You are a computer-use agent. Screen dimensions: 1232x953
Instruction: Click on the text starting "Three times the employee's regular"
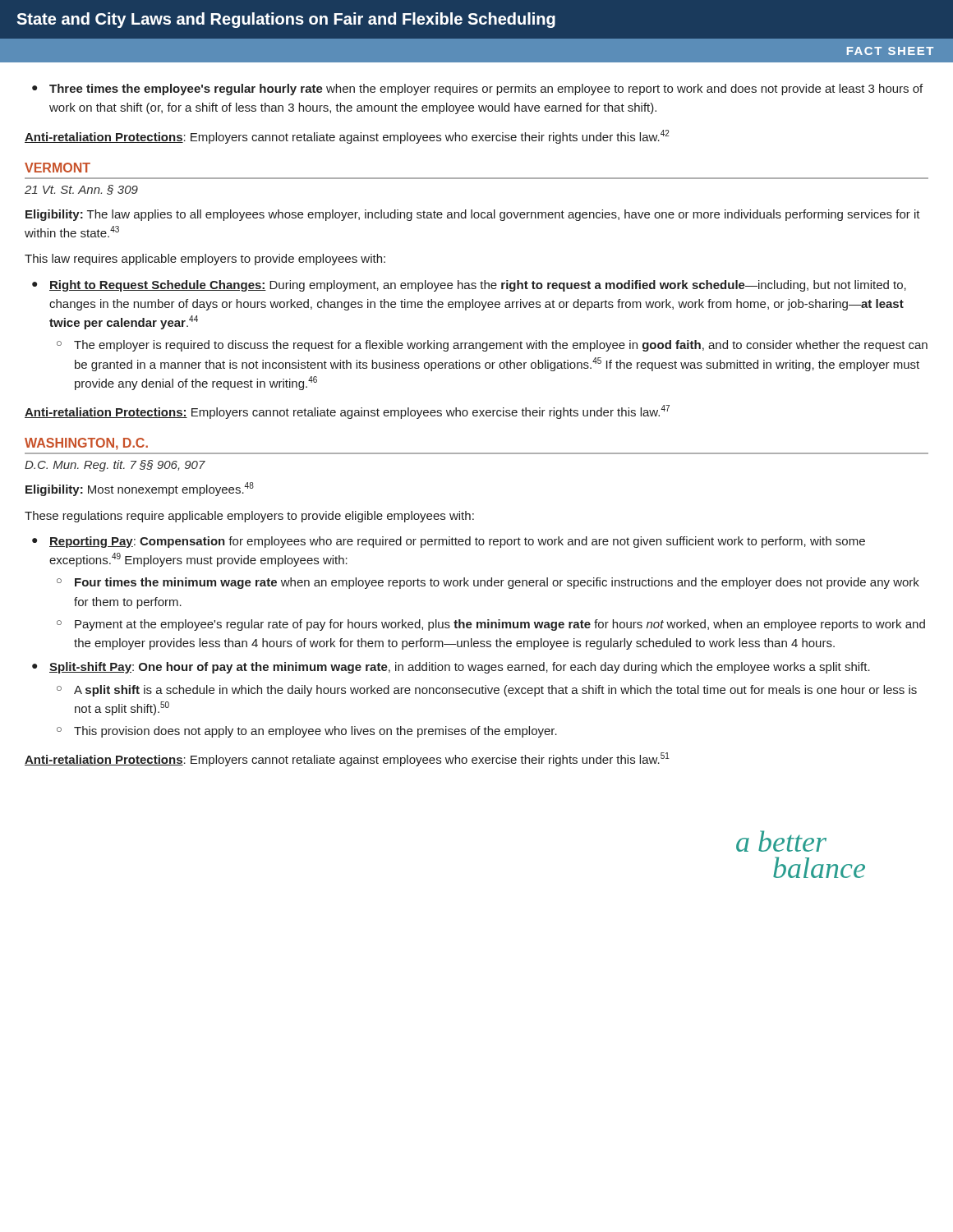pos(486,98)
